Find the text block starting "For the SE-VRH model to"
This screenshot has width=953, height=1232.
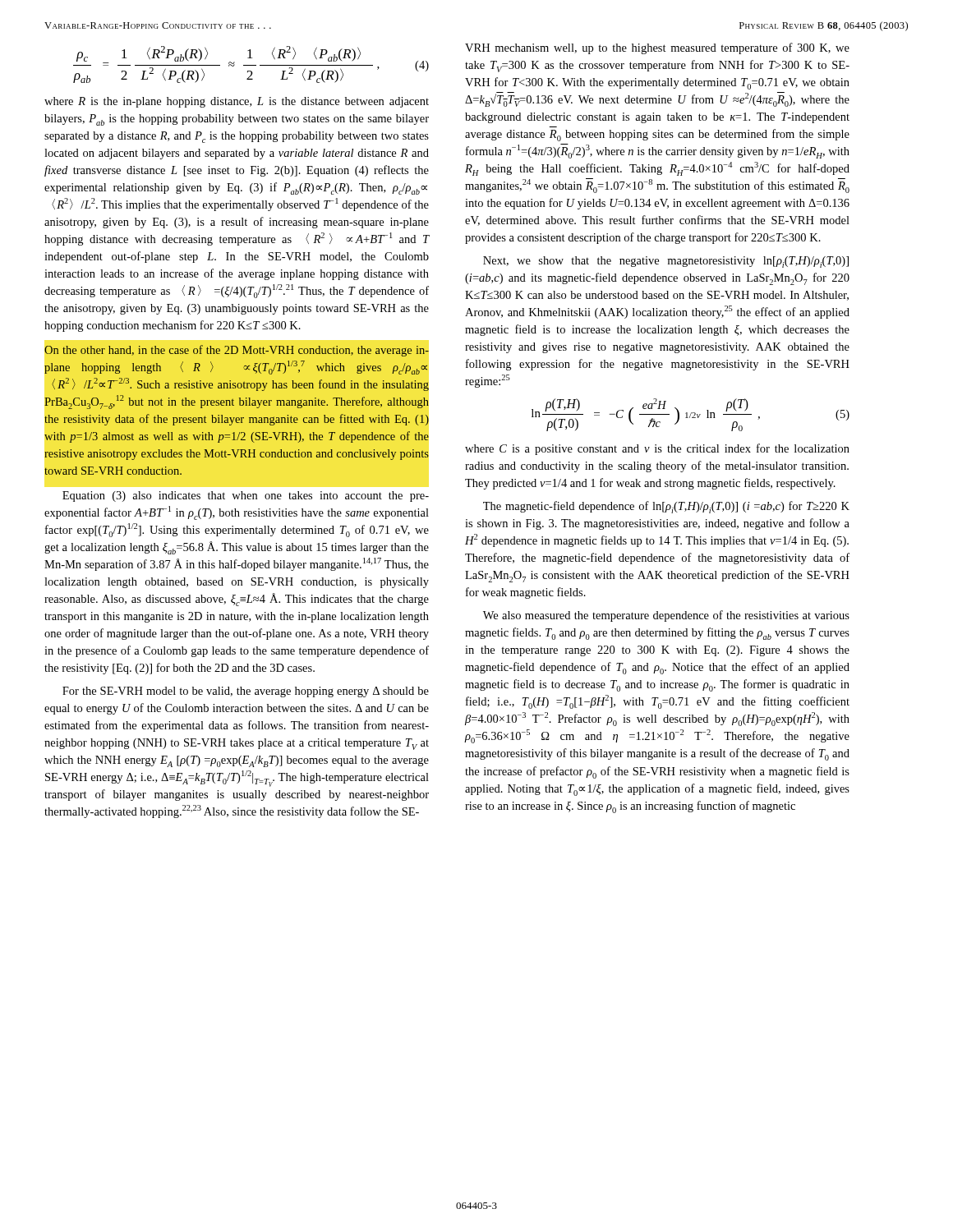tap(237, 752)
